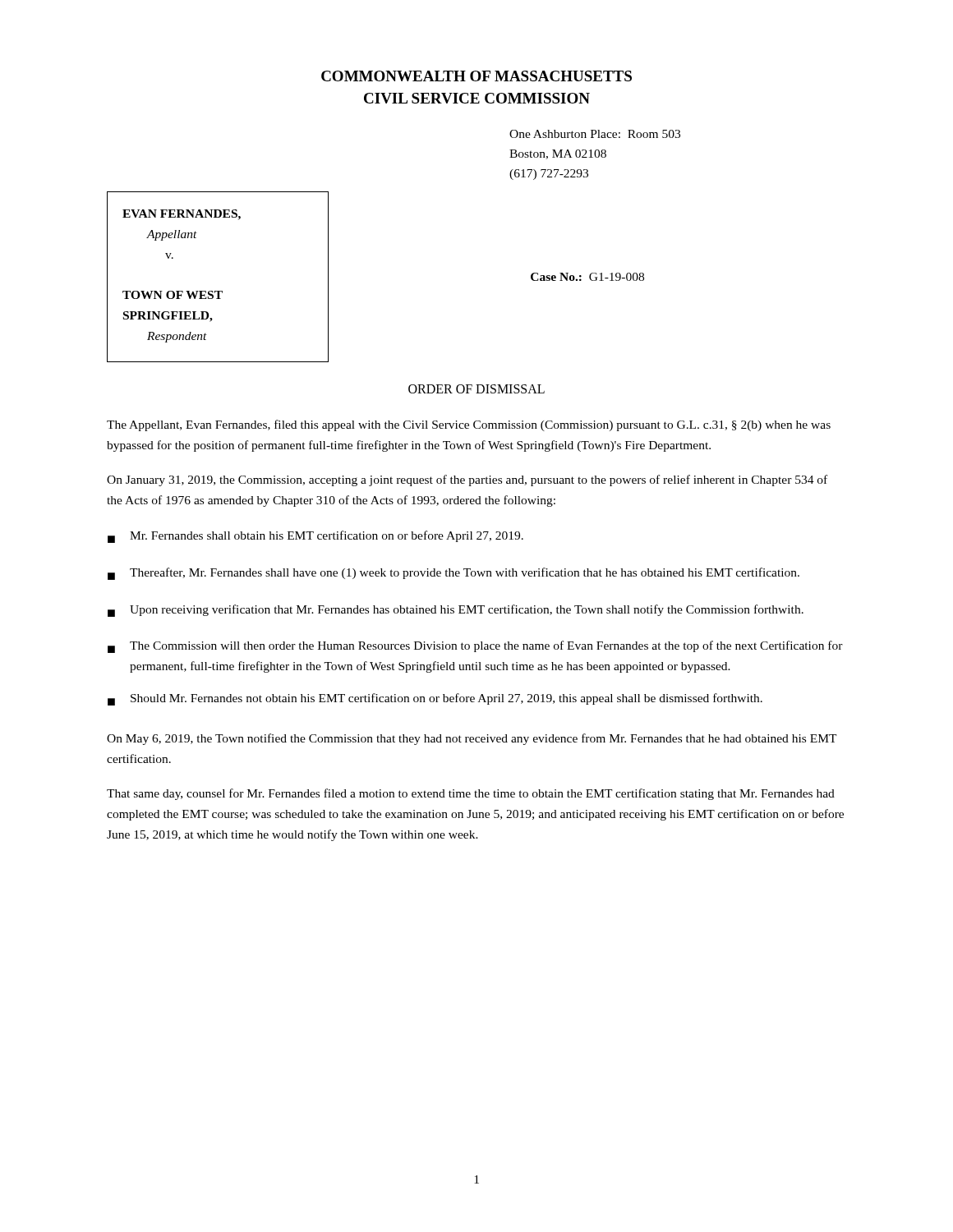Navigate to the text starting "■ Thereafter, Mr."
Image resolution: width=953 pixels, height=1232 pixels.
click(x=476, y=575)
